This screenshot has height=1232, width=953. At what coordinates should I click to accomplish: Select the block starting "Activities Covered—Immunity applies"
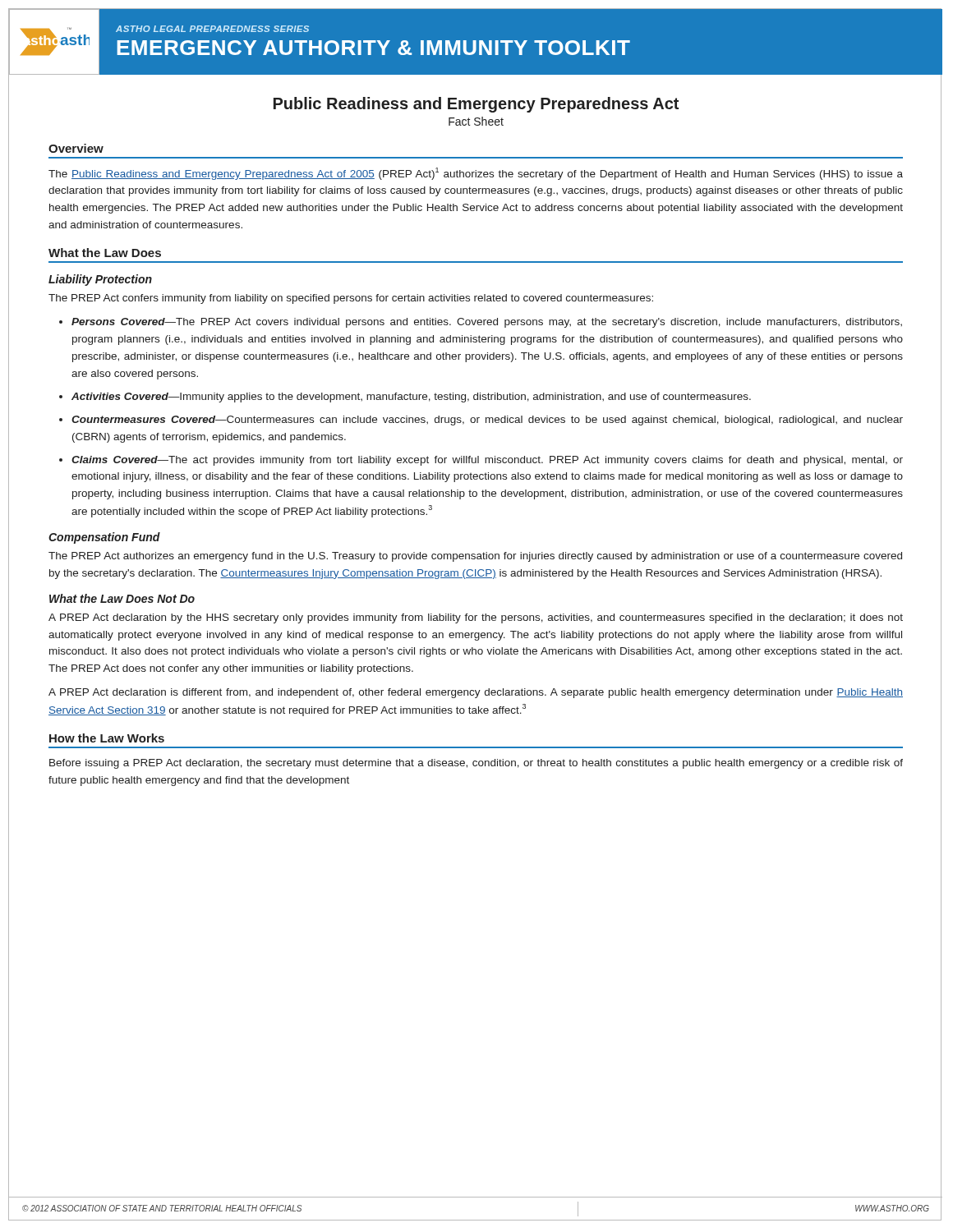pyautogui.click(x=411, y=396)
